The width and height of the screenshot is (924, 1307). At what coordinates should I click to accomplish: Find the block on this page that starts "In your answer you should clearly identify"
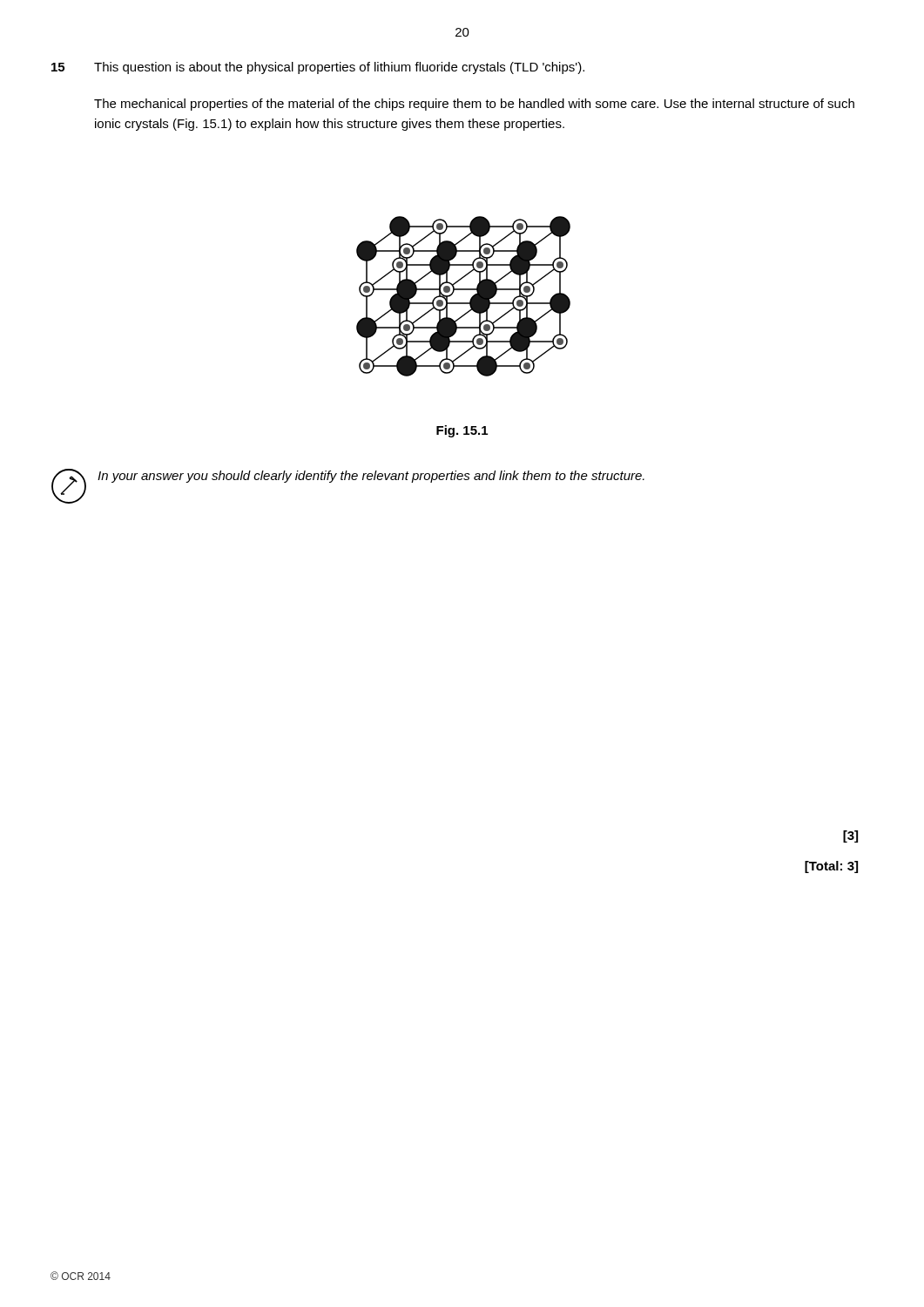coord(348,485)
